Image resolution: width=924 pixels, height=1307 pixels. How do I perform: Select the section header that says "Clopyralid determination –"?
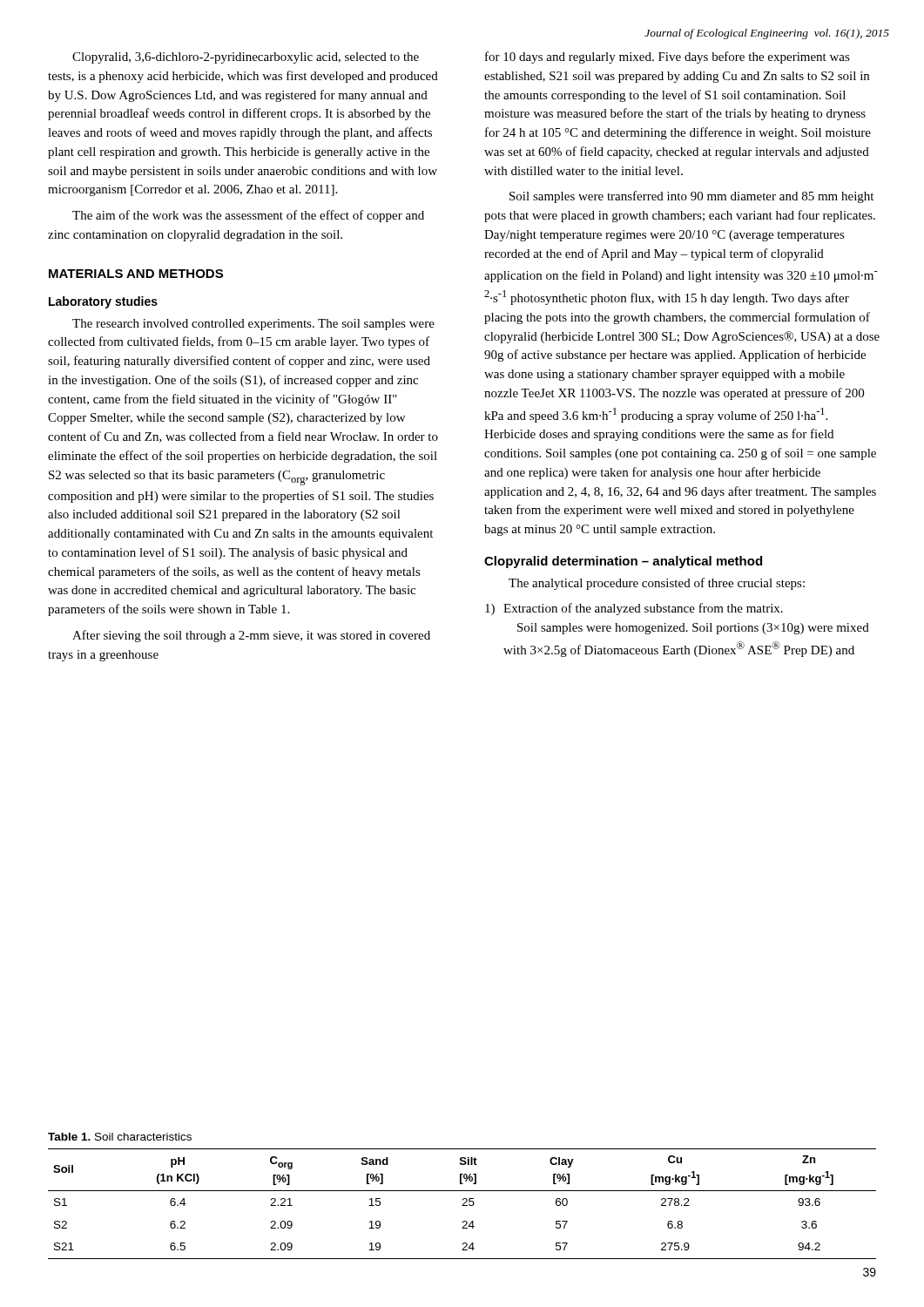[x=624, y=561]
